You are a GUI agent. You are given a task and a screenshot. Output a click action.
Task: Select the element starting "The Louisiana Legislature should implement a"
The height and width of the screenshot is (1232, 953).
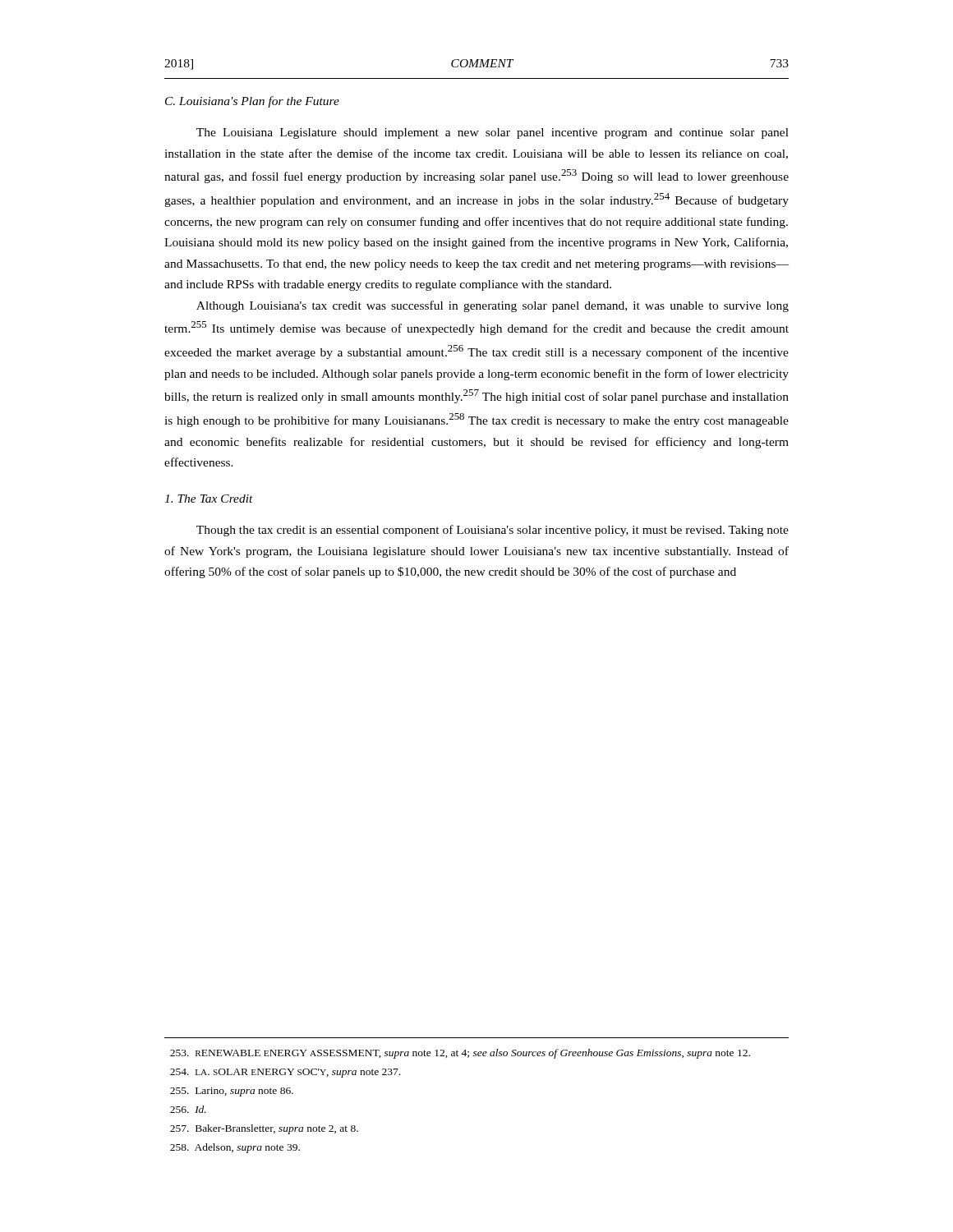tap(476, 208)
